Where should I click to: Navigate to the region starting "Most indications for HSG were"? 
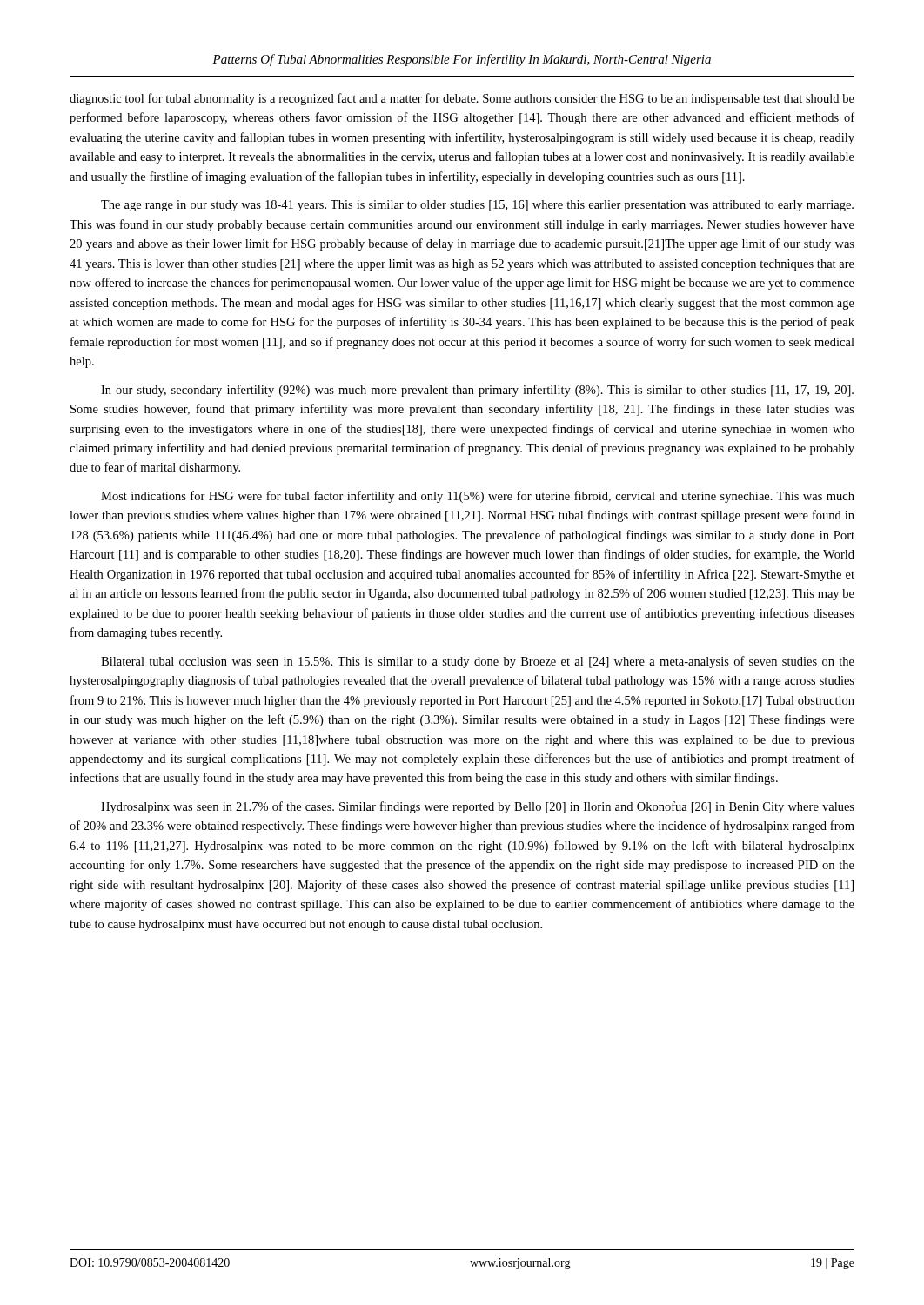[462, 564]
